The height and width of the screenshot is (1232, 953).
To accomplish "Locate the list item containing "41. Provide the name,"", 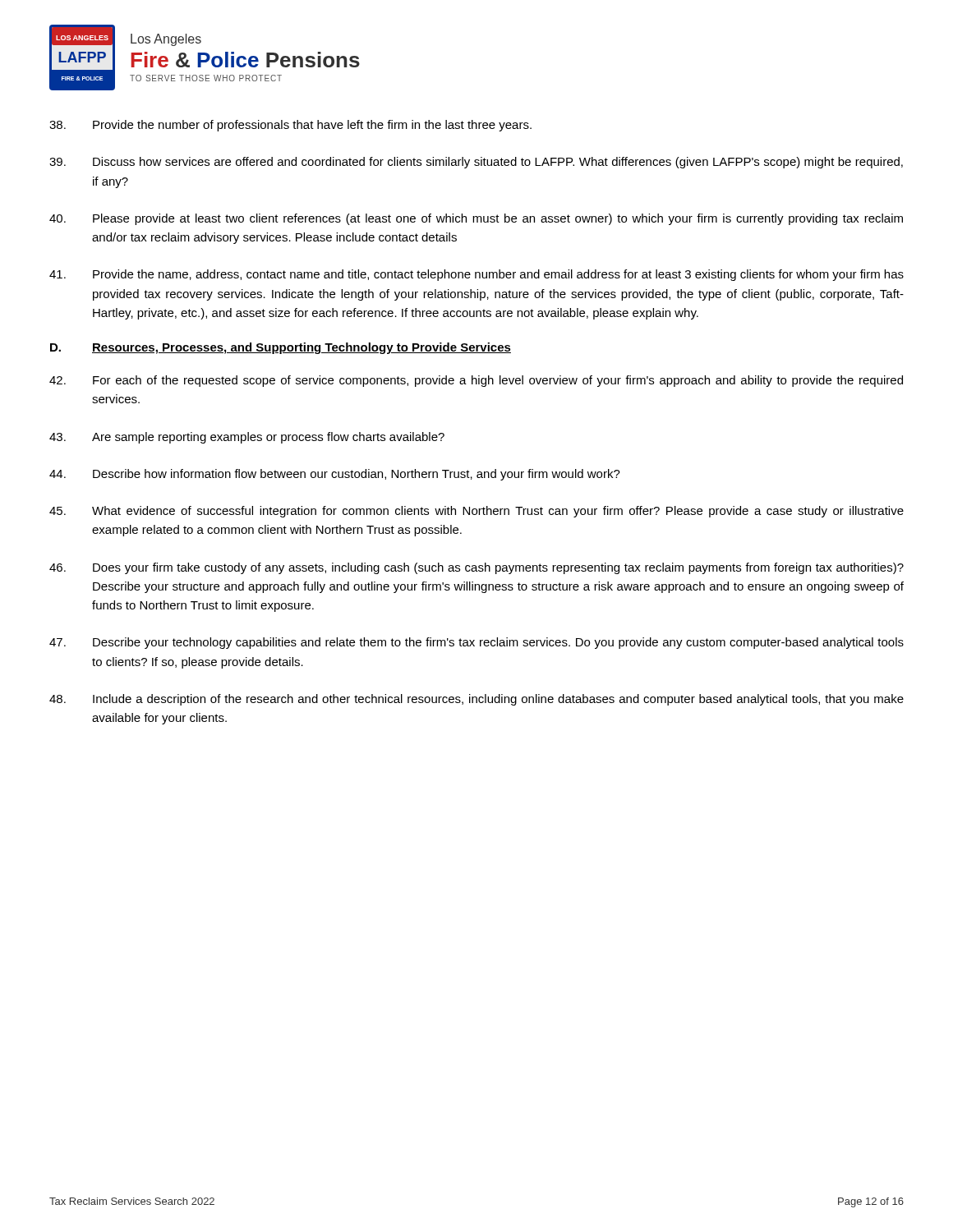I will click(476, 293).
